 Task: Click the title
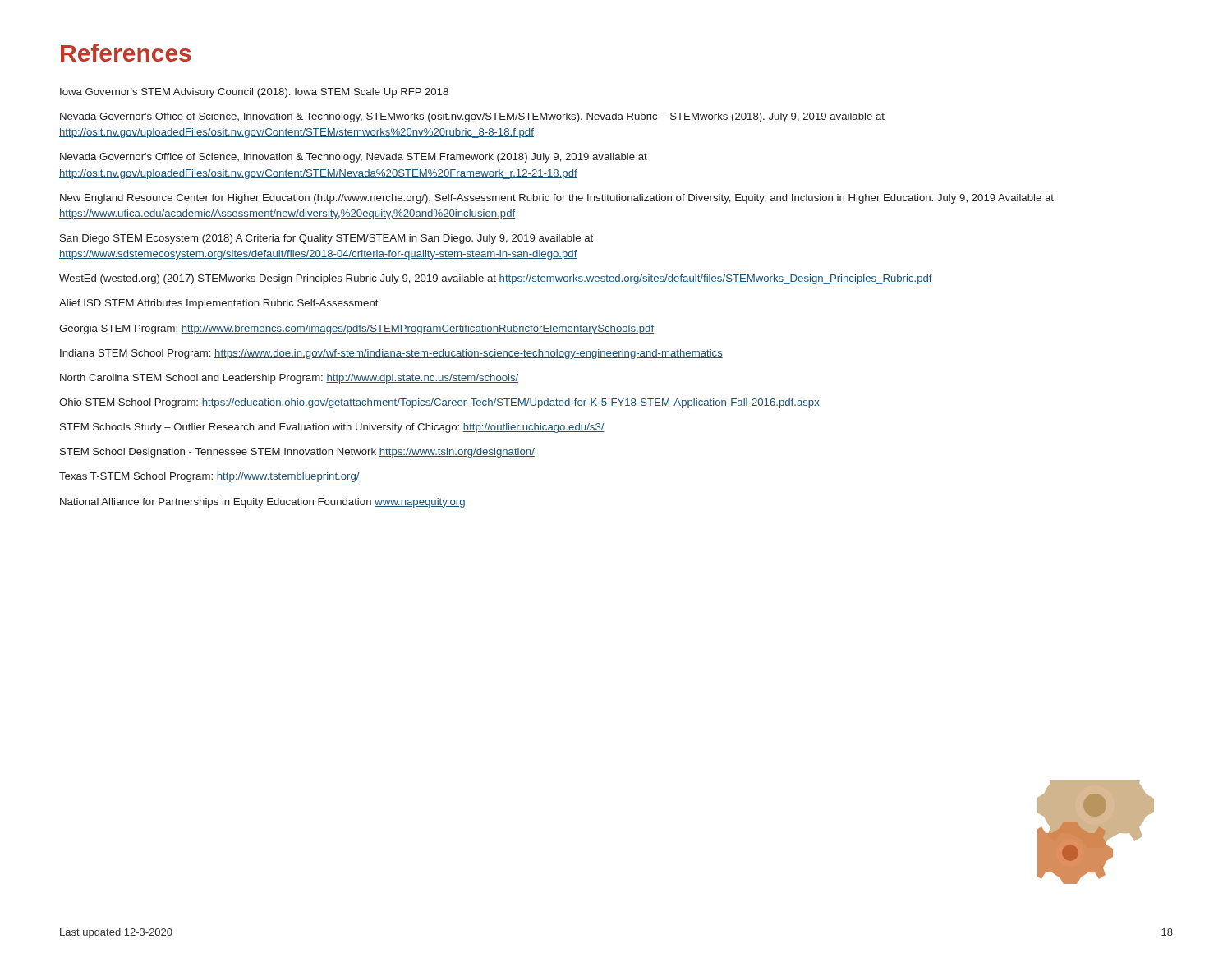(x=126, y=53)
